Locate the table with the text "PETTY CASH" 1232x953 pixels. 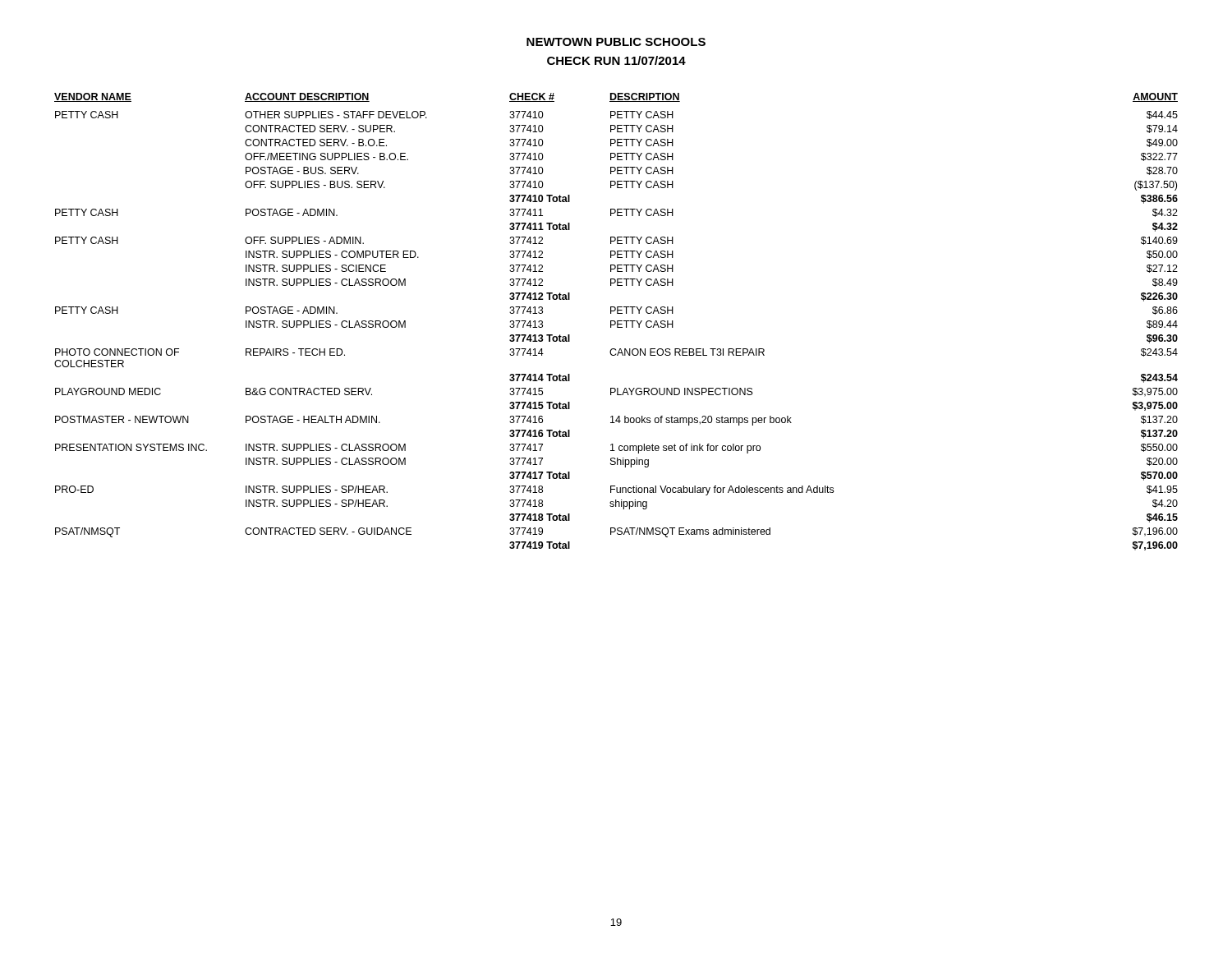pos(616,321)
